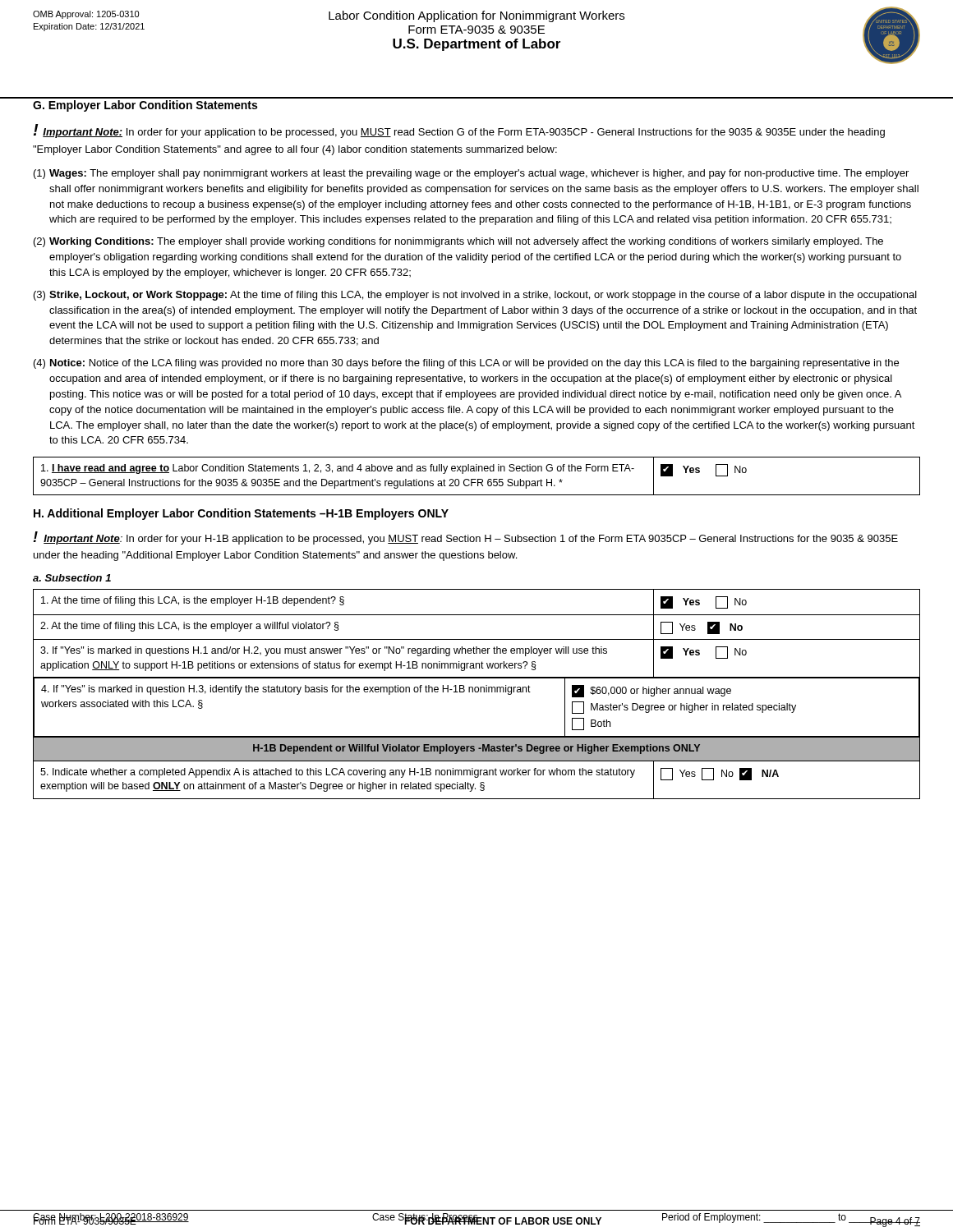Select the list item that says "(2) Working Conditions: The employer"
The image size is (953, 1232).
click(476, 257)
